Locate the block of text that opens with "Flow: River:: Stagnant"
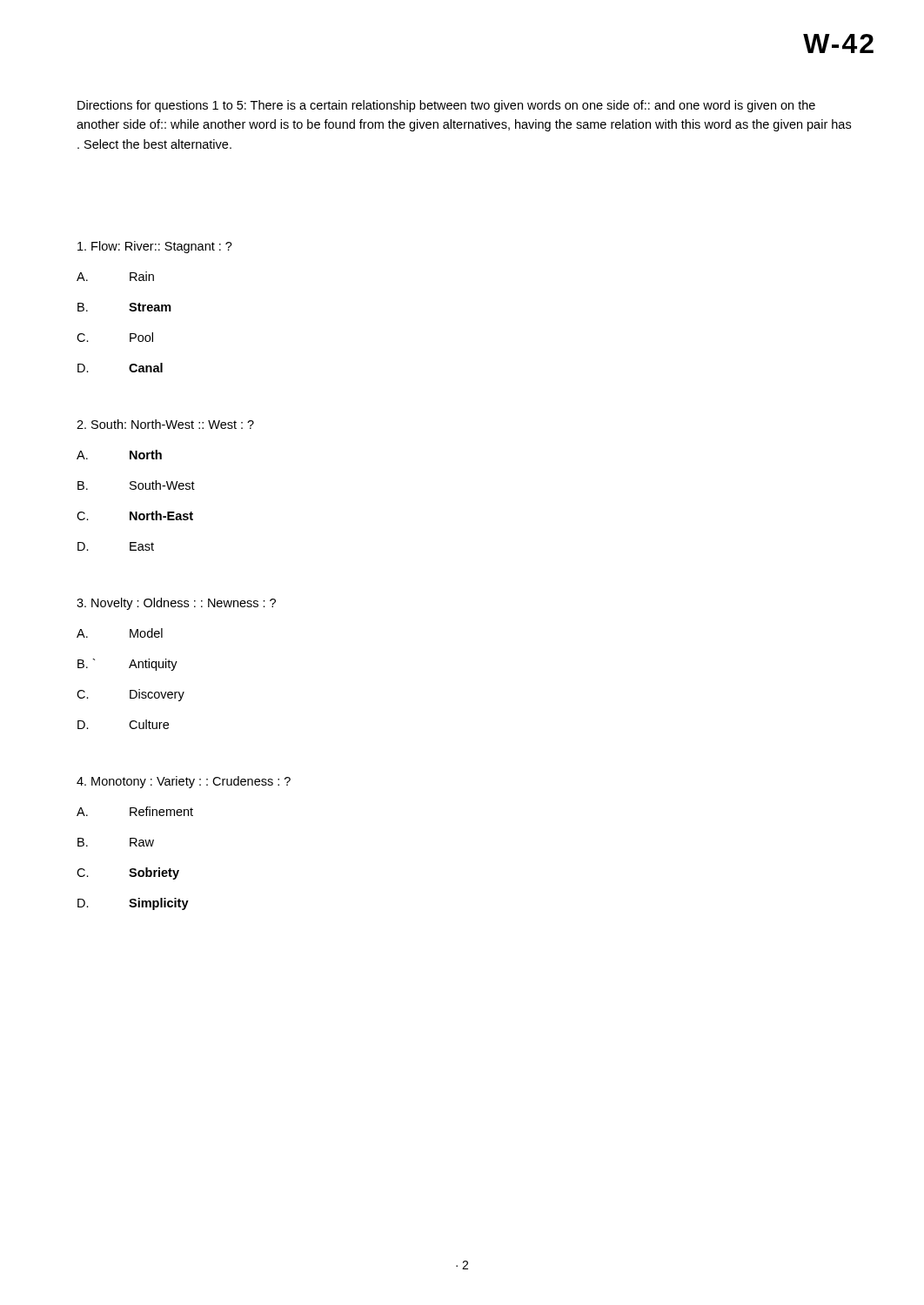This screenshot has width=924, height=1305. click(154, 246)
